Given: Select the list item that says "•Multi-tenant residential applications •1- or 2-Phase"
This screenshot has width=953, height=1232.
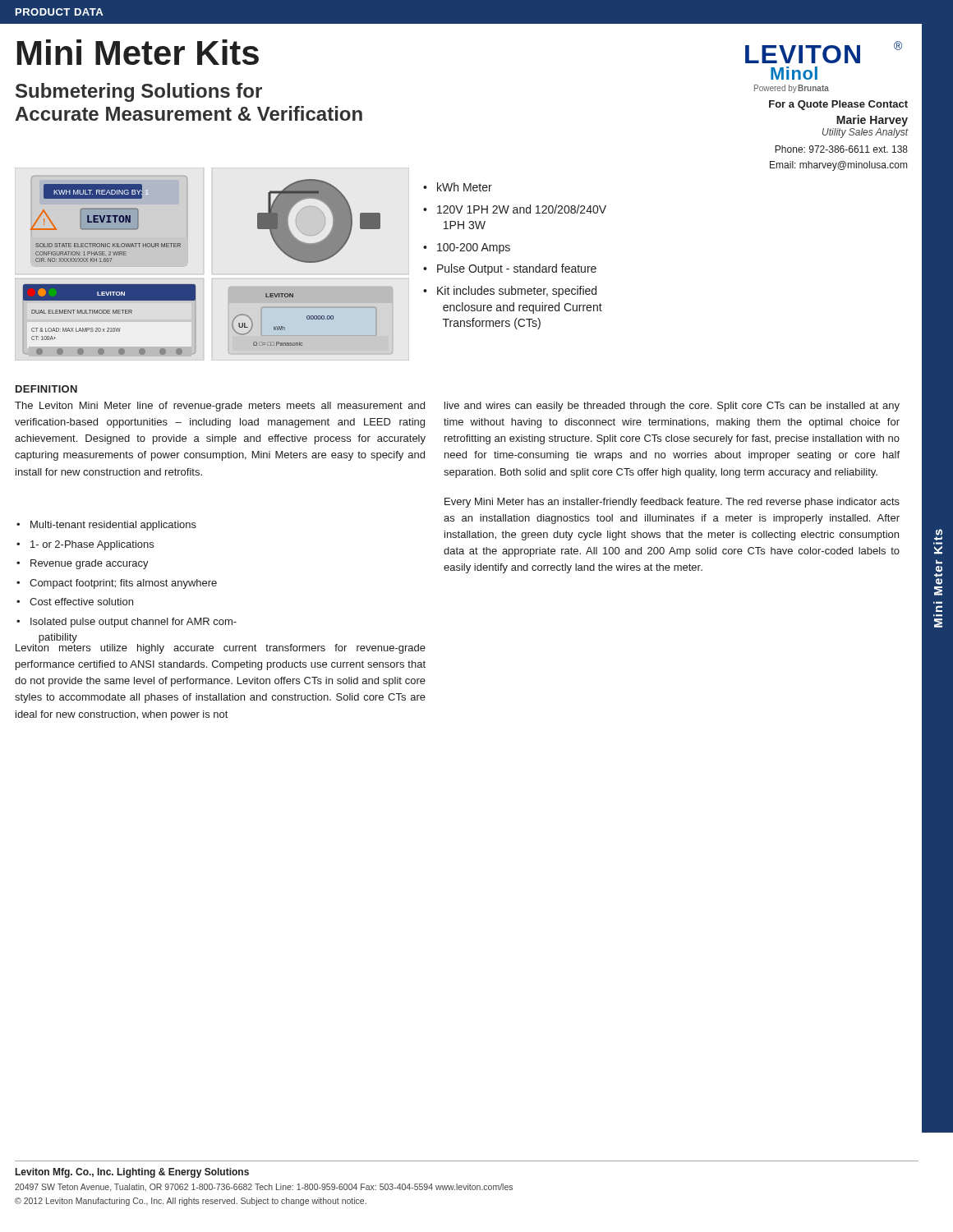Looking at the screenshot, I should (220, 581).
